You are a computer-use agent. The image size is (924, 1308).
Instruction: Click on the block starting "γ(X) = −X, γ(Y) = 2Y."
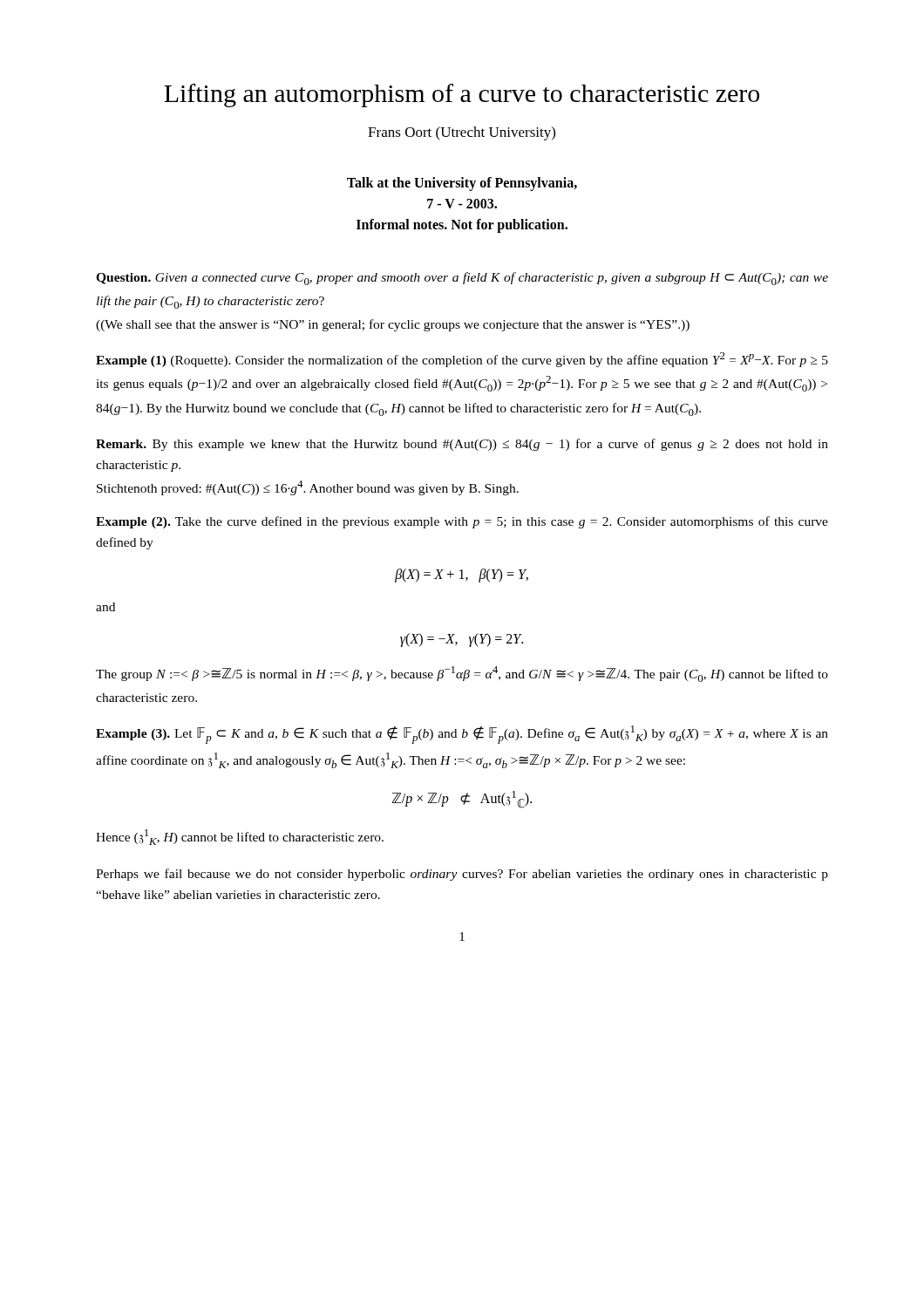click(462, 639)
